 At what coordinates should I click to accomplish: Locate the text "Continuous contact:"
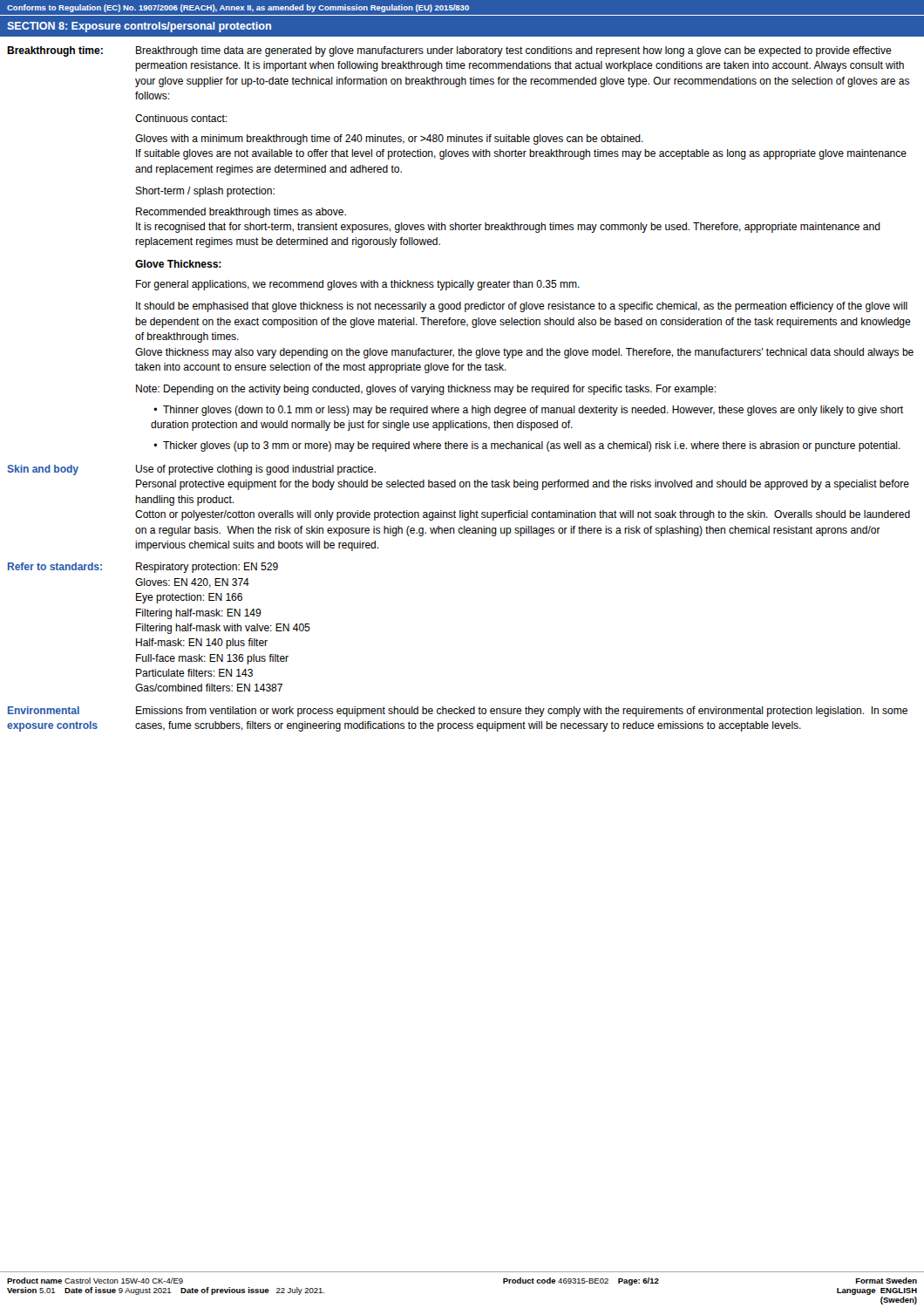(x=181, y=118)
